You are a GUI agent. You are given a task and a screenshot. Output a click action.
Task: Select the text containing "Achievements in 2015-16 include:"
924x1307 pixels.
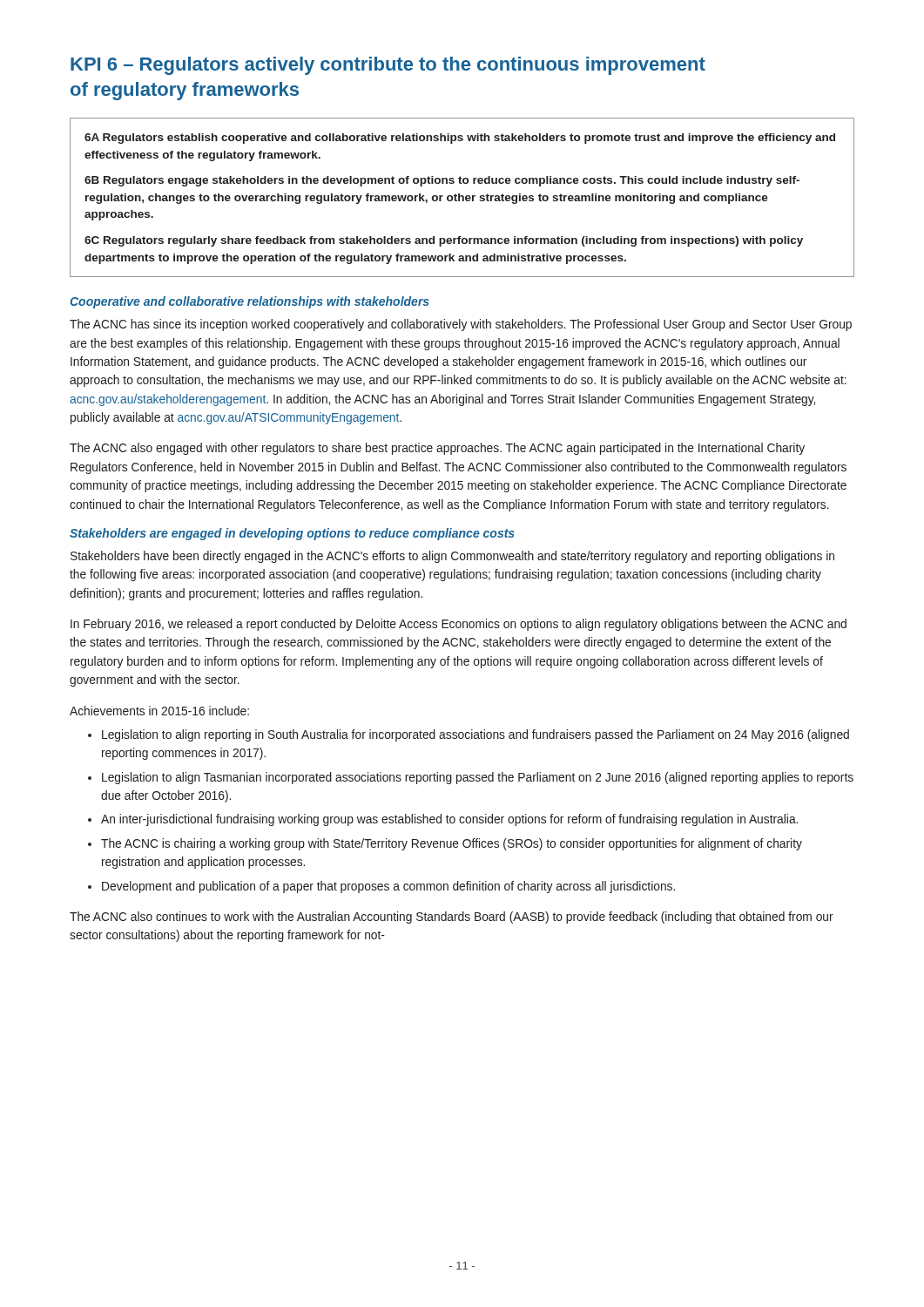[160, 711]
